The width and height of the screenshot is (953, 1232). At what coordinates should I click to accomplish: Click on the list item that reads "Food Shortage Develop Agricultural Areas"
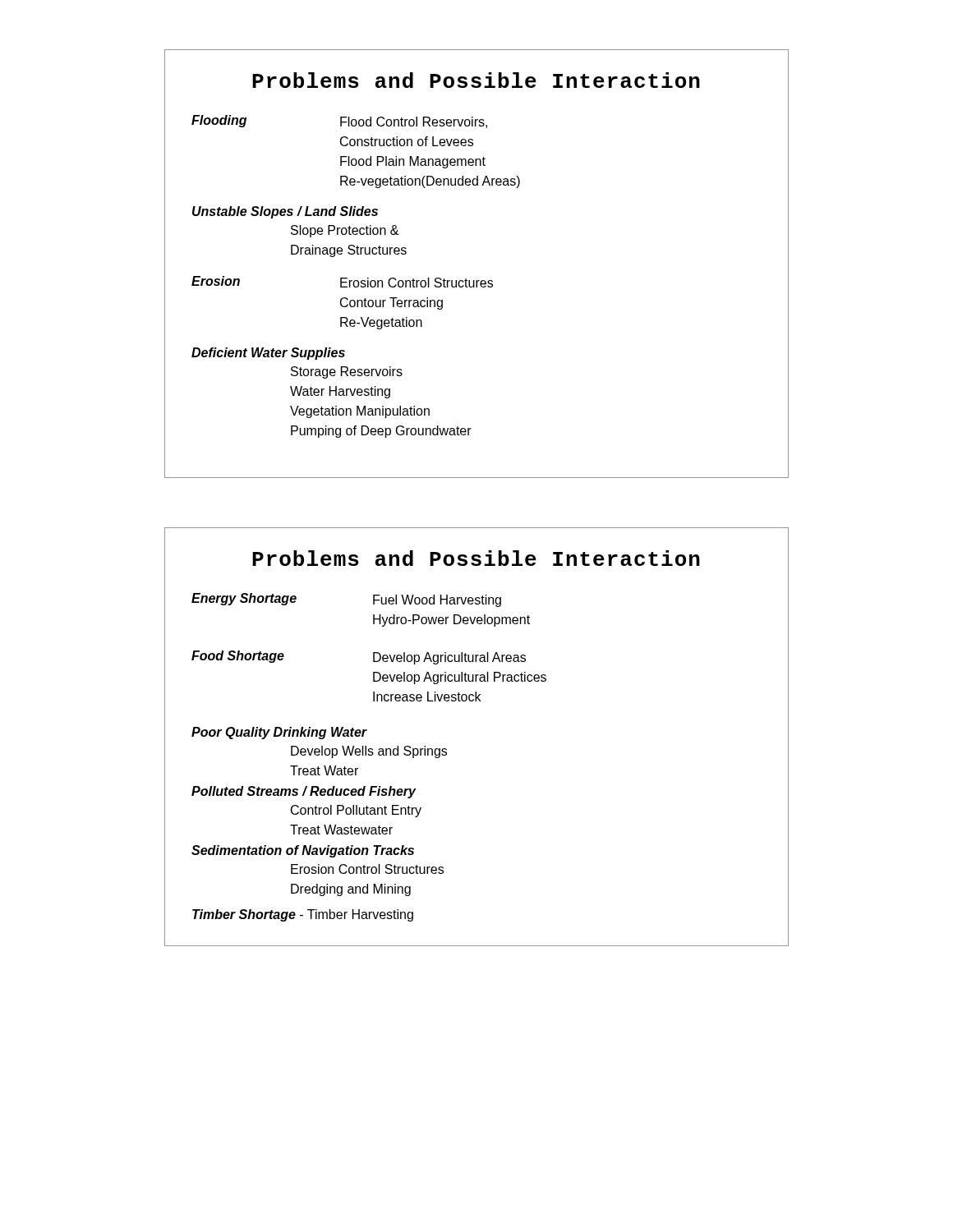coord(369,678)
